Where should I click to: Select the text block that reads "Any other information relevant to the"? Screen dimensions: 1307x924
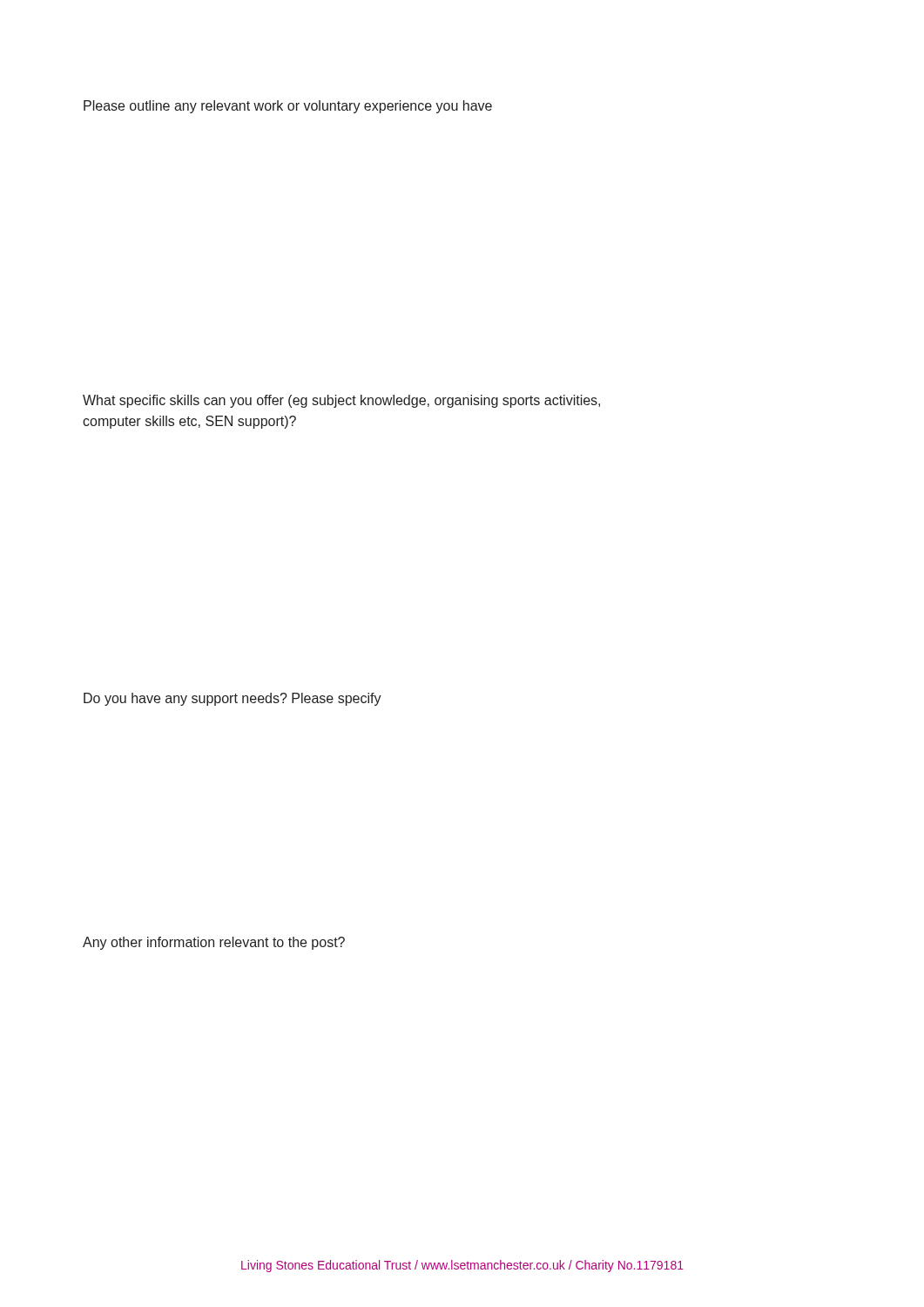pyautogui.click(x=214, y=942)
